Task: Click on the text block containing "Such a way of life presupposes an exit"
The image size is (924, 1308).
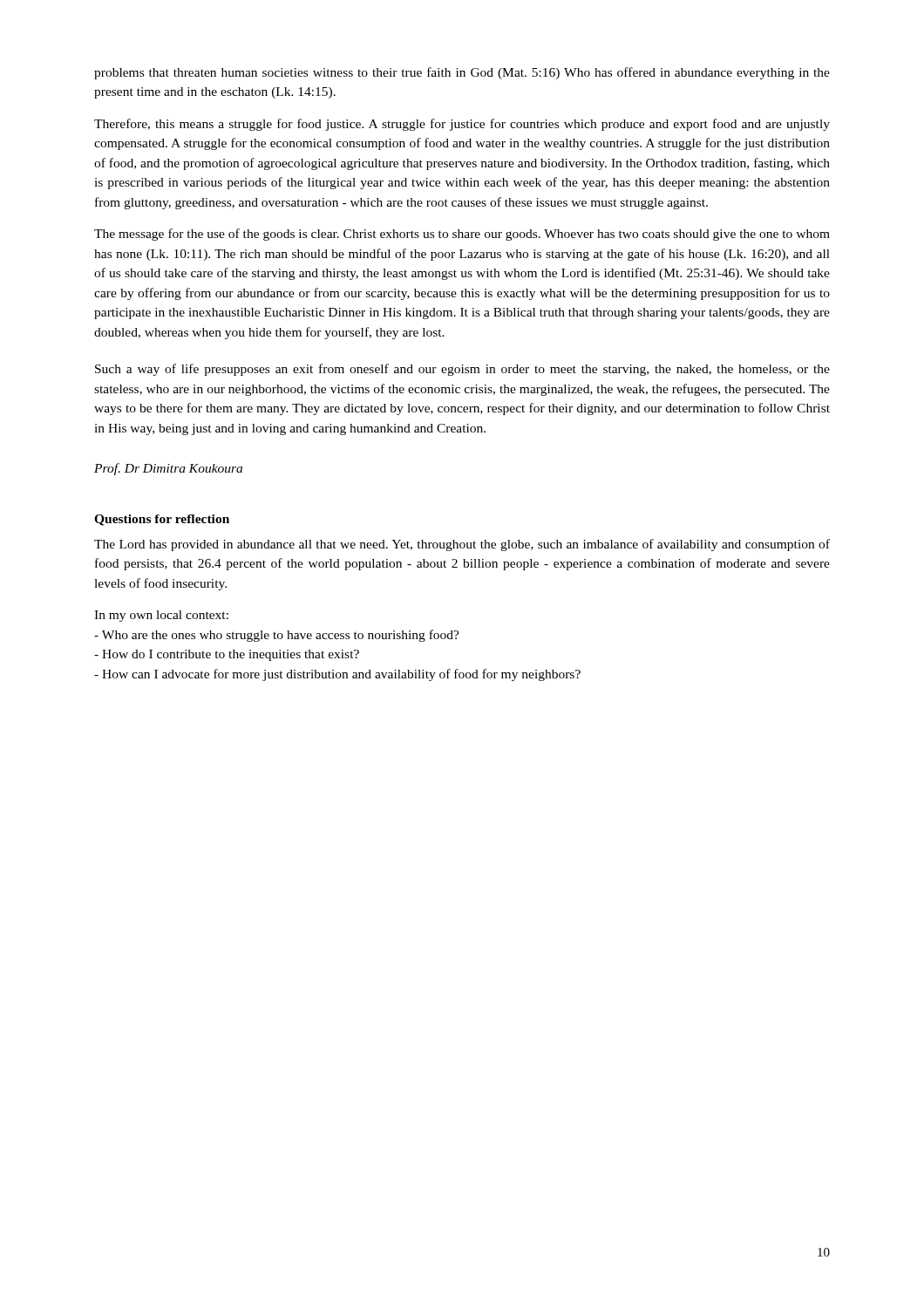Action: click(462, 398)
